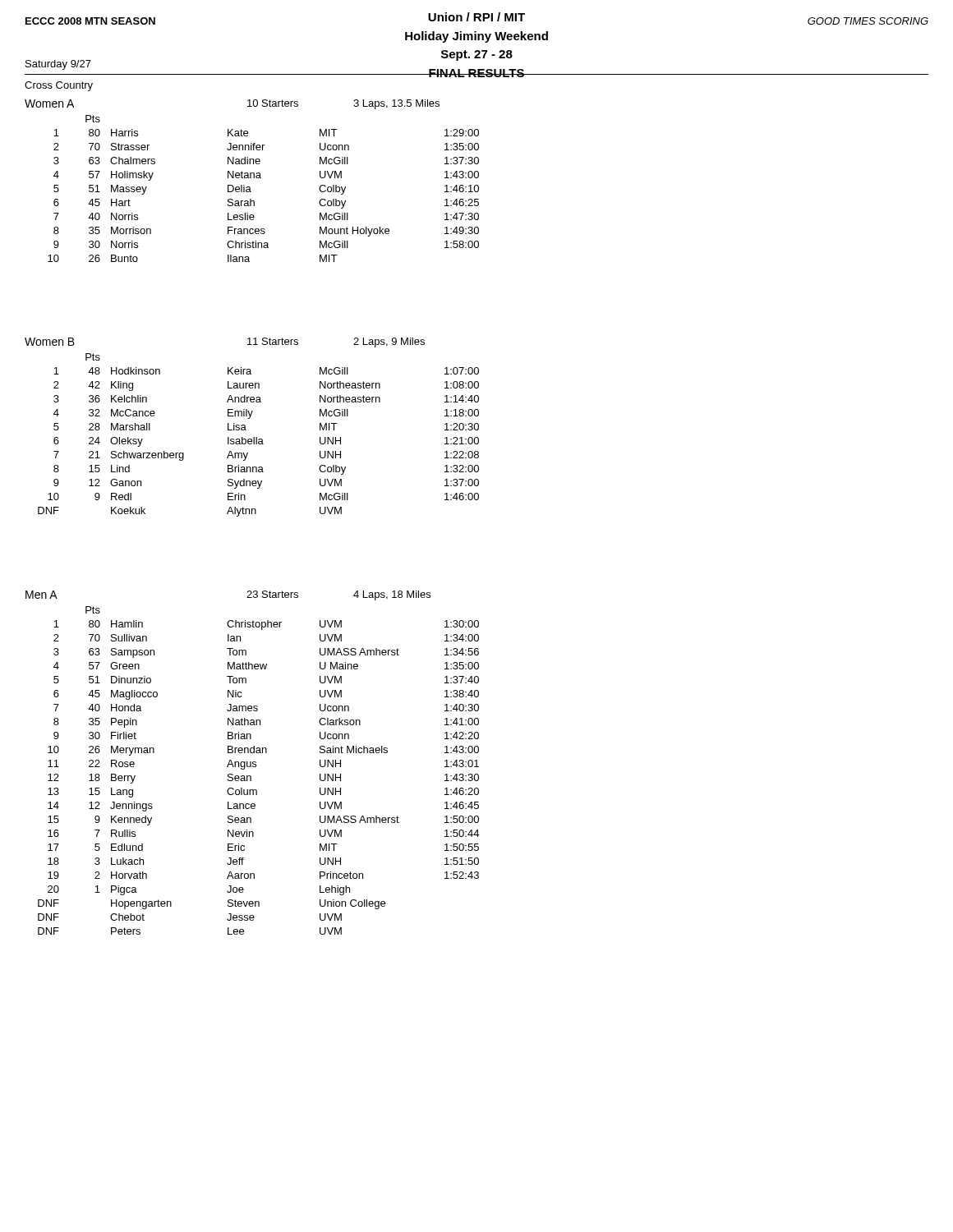Locate the text "23 Starters"
The image size is (953, 1232).
point(273,594)
